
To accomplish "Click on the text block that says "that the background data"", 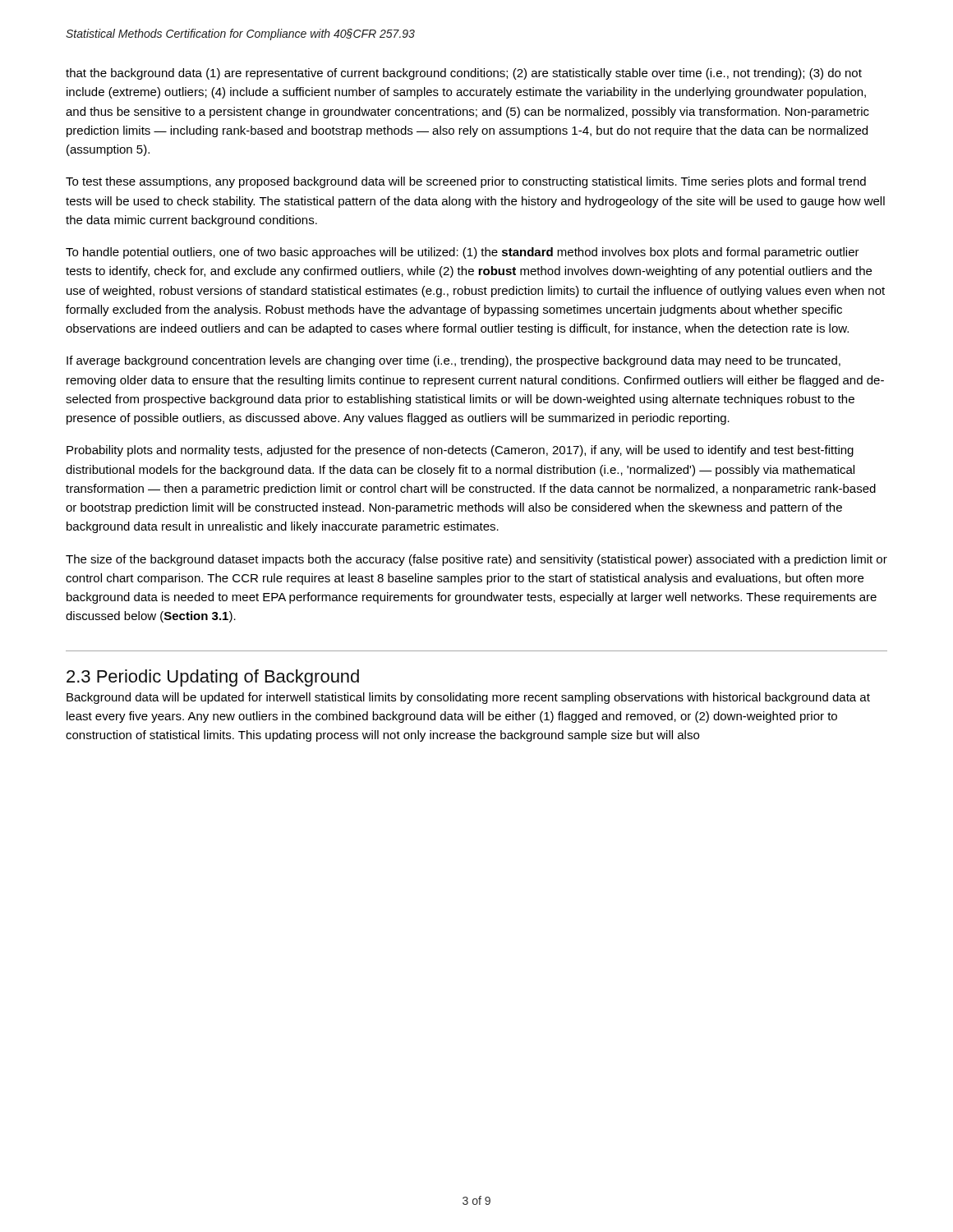I will (467, 111).
